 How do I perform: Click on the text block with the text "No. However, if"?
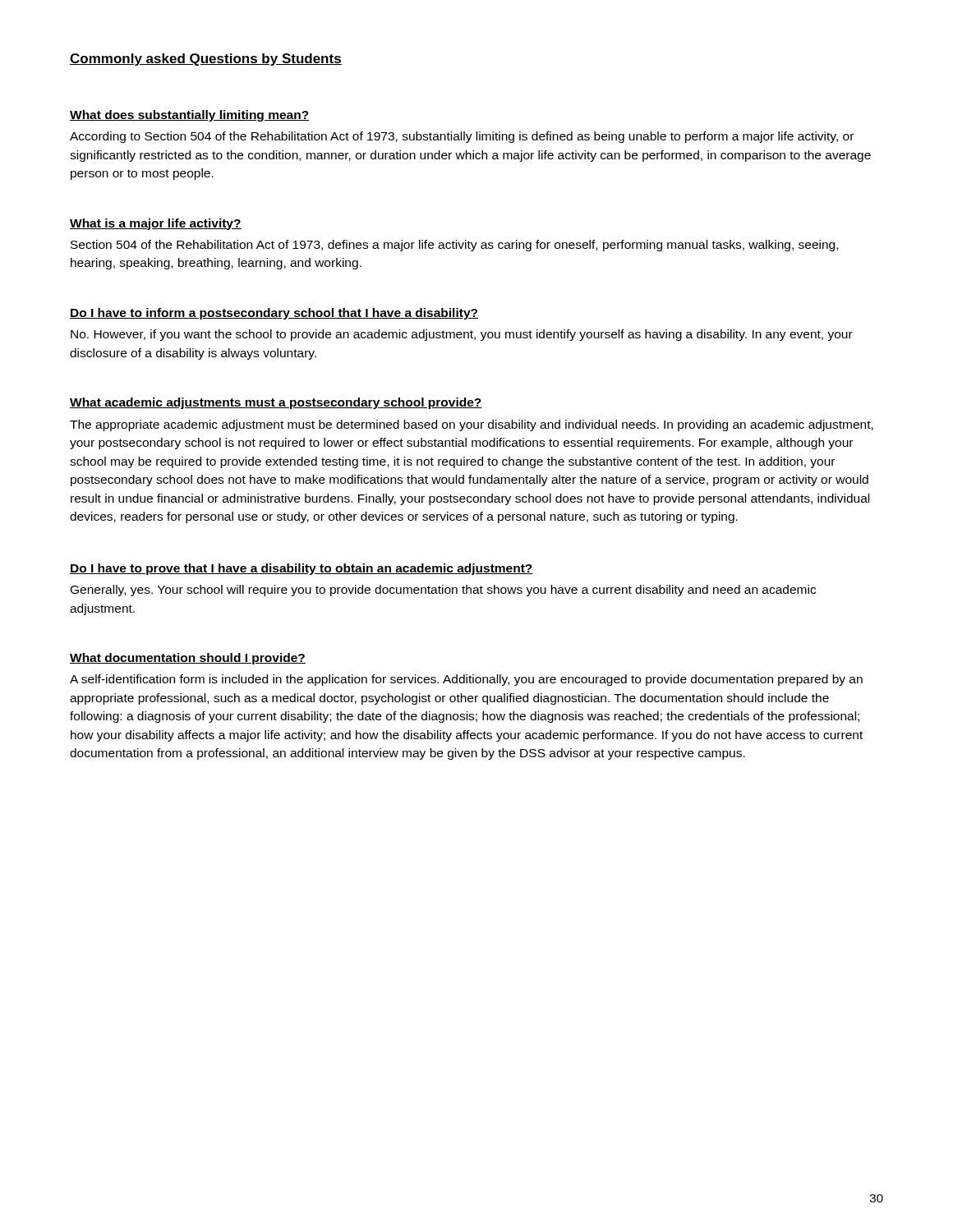[461, 343]
